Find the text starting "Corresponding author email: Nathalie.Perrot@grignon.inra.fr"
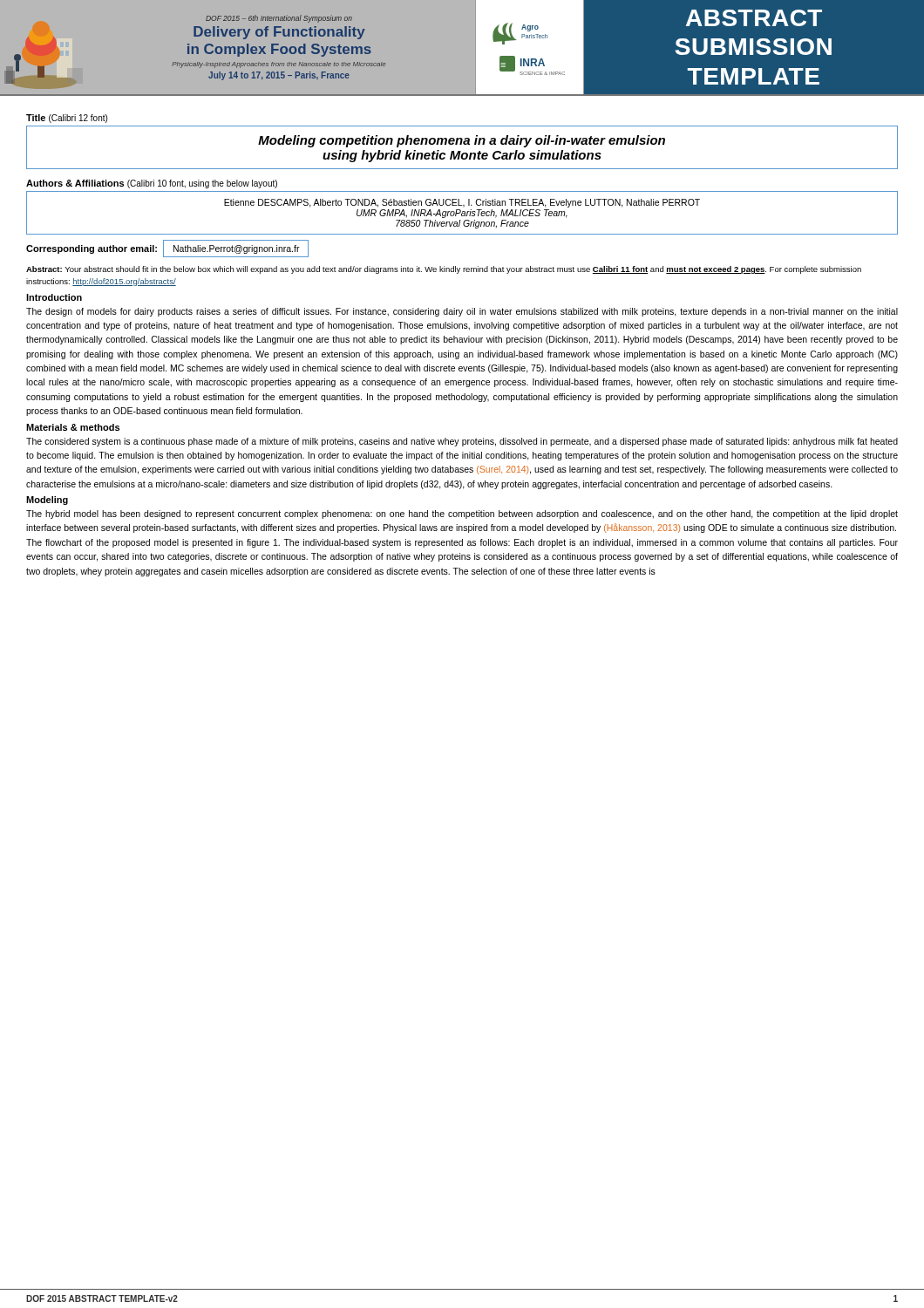The height and width of the screenshot is (1308, 924). point(168,249)
